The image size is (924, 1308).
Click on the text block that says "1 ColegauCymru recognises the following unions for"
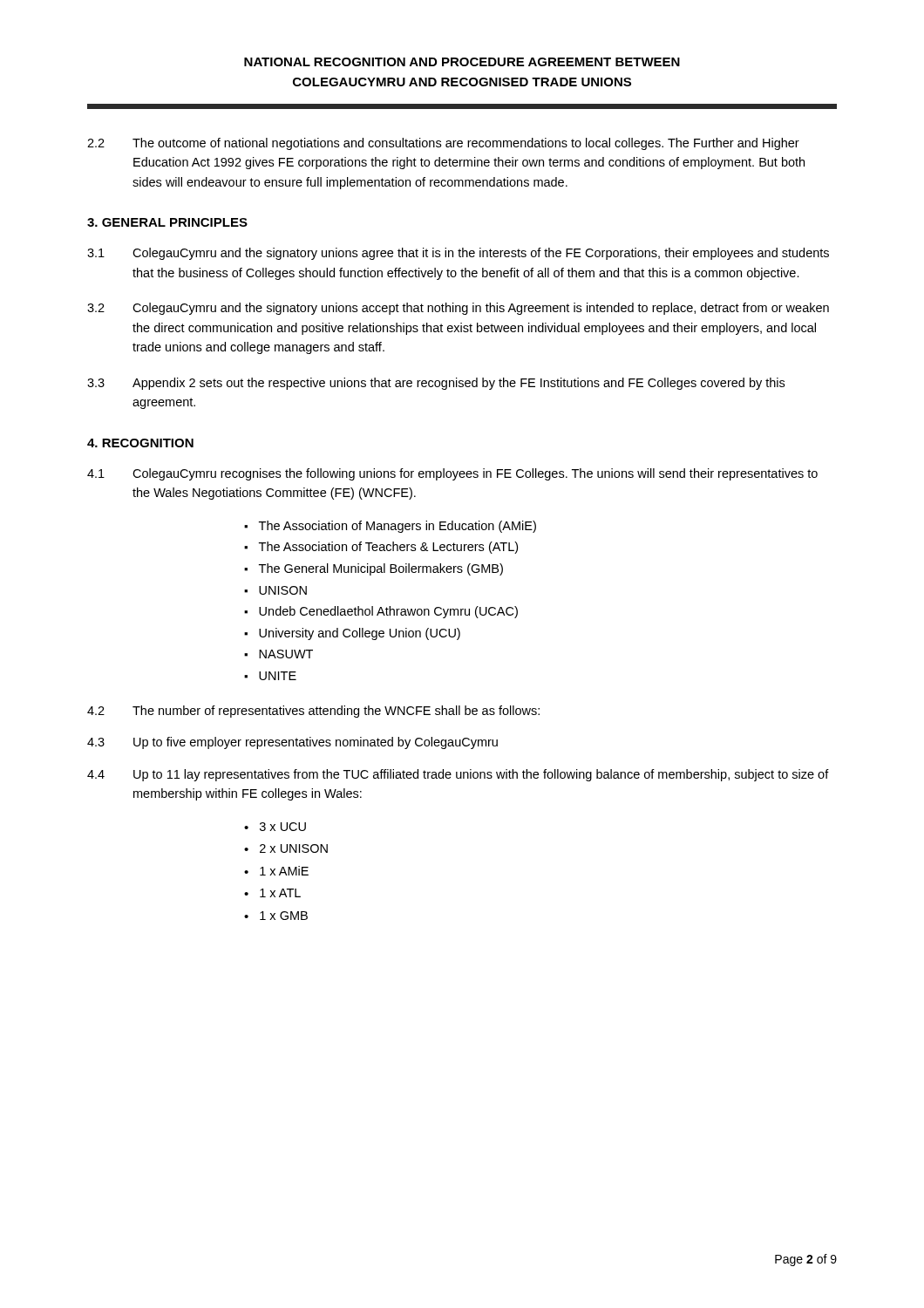[462, 483]
